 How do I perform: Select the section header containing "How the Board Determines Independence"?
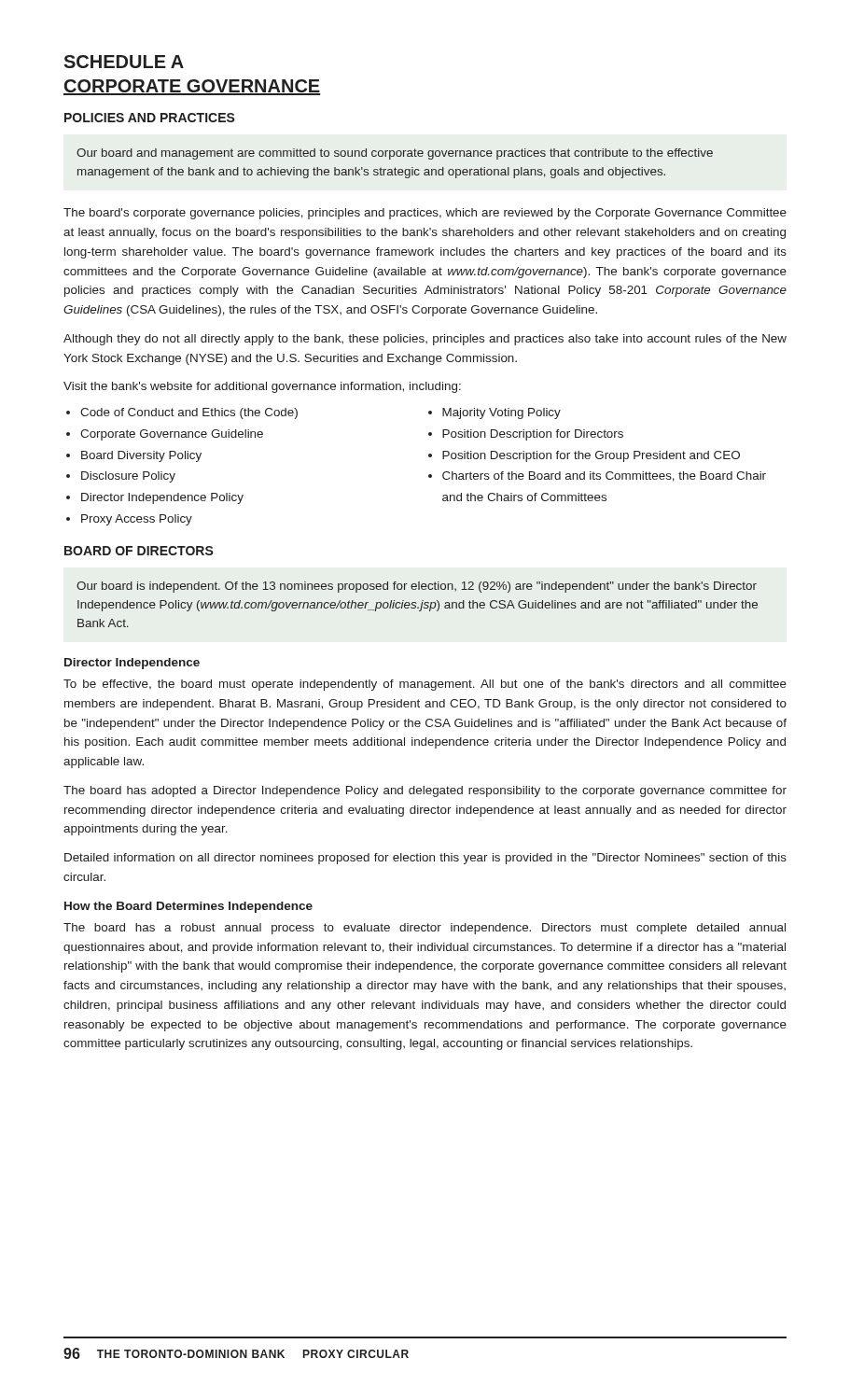point(188,906)
